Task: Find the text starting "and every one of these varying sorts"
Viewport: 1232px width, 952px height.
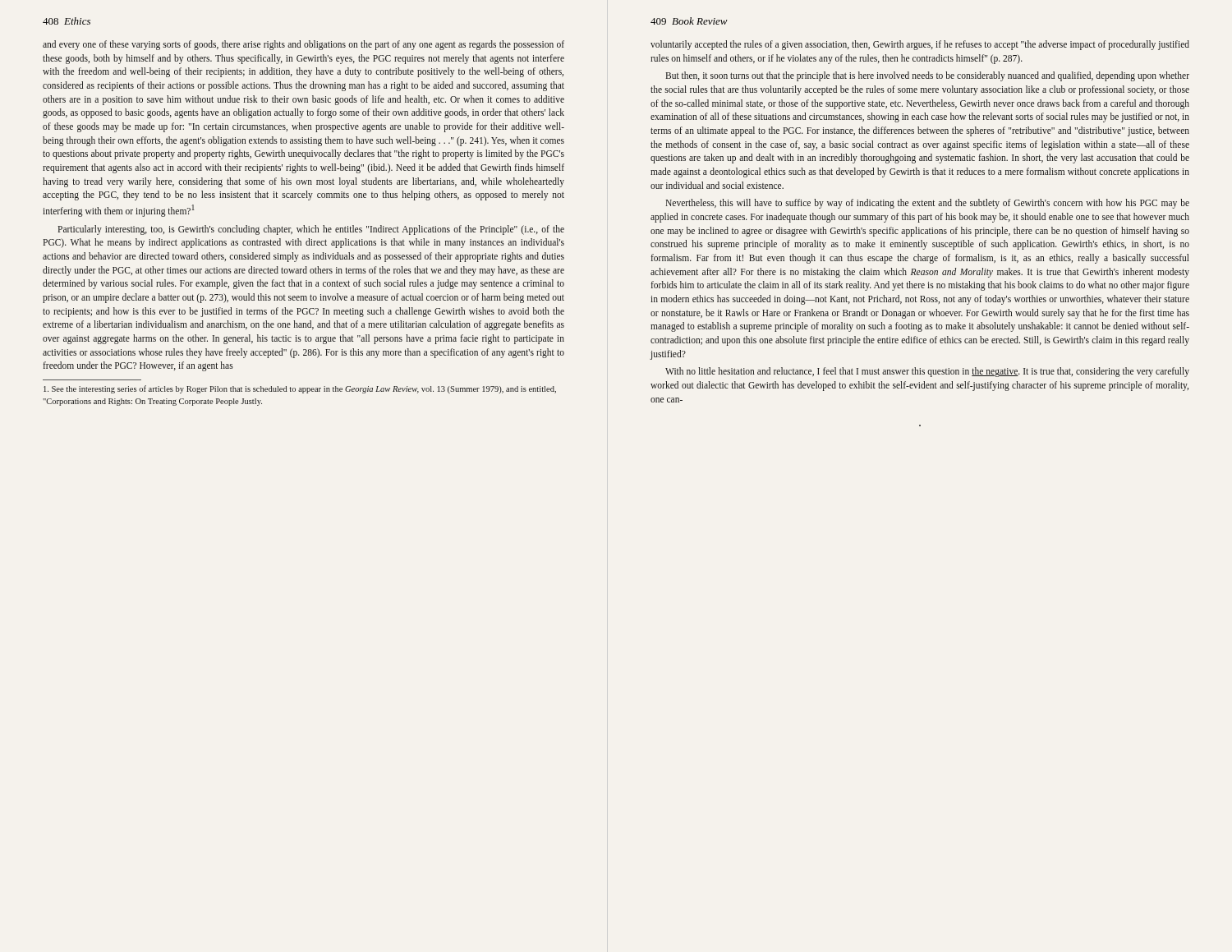Action: click(304, 205)
